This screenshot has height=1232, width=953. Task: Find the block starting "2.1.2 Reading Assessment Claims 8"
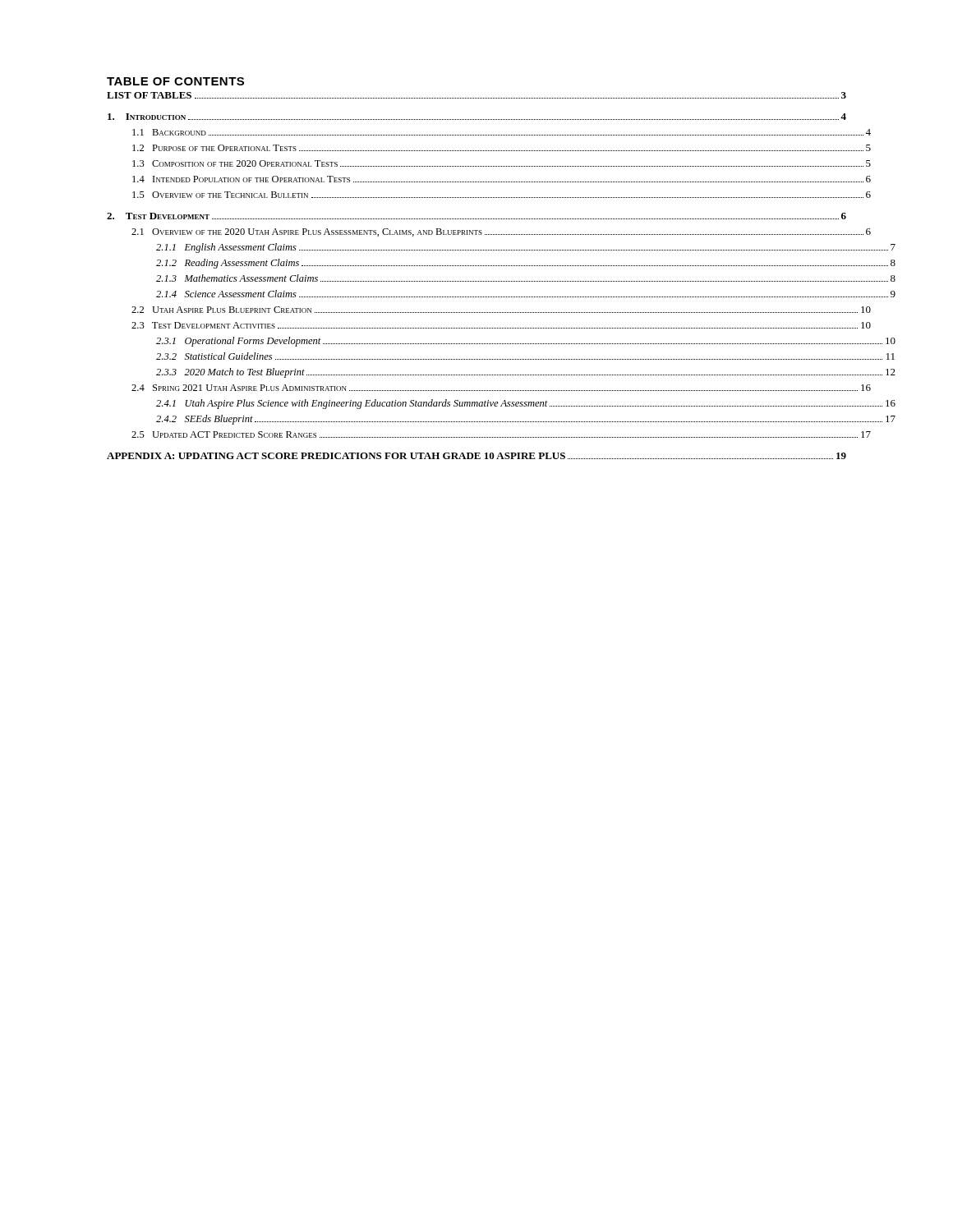pos(526,263)
